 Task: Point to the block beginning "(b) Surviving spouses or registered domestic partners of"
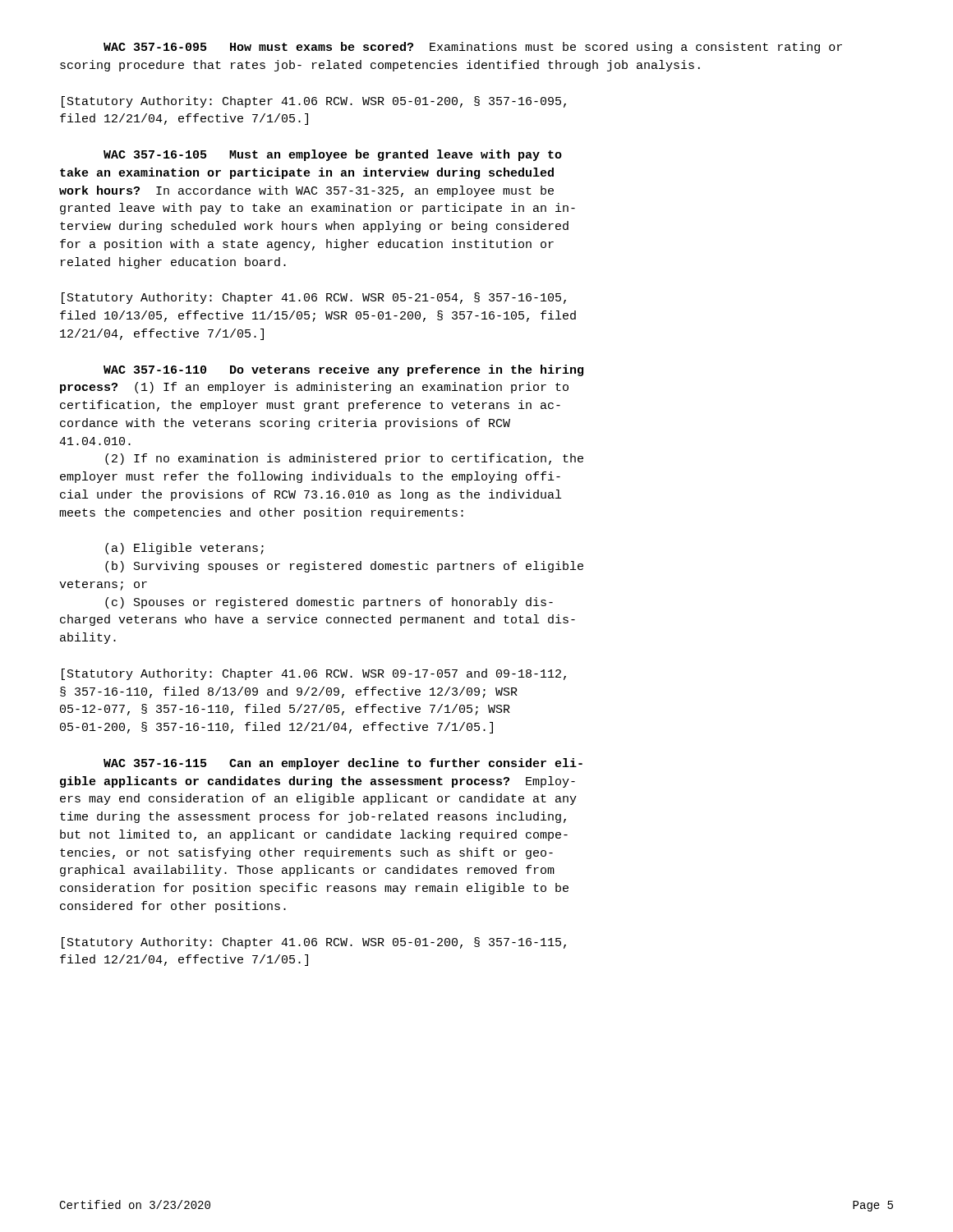[x=476, y=576]
